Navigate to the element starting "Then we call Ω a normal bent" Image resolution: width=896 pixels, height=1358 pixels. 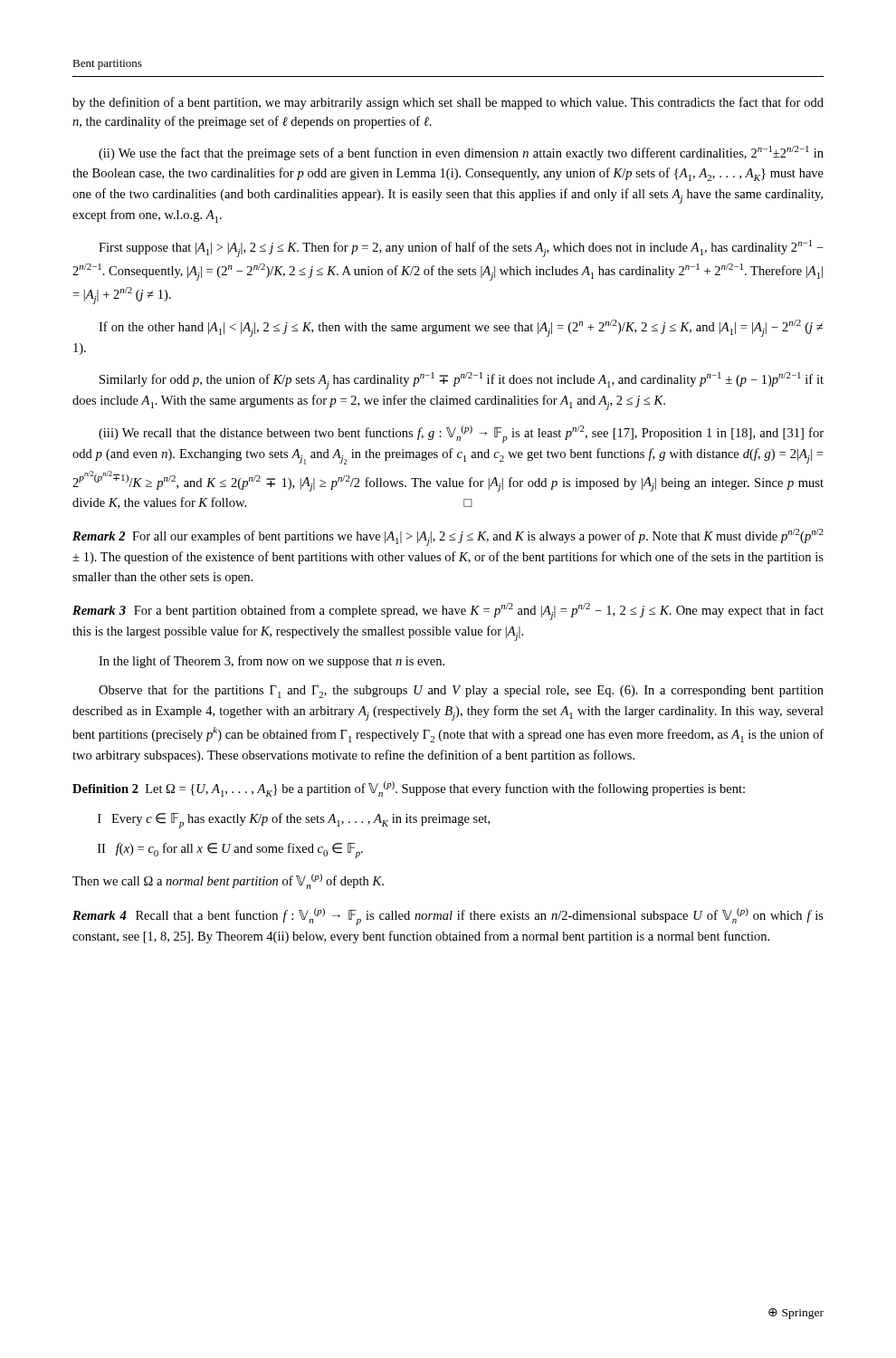coord(228,881)
